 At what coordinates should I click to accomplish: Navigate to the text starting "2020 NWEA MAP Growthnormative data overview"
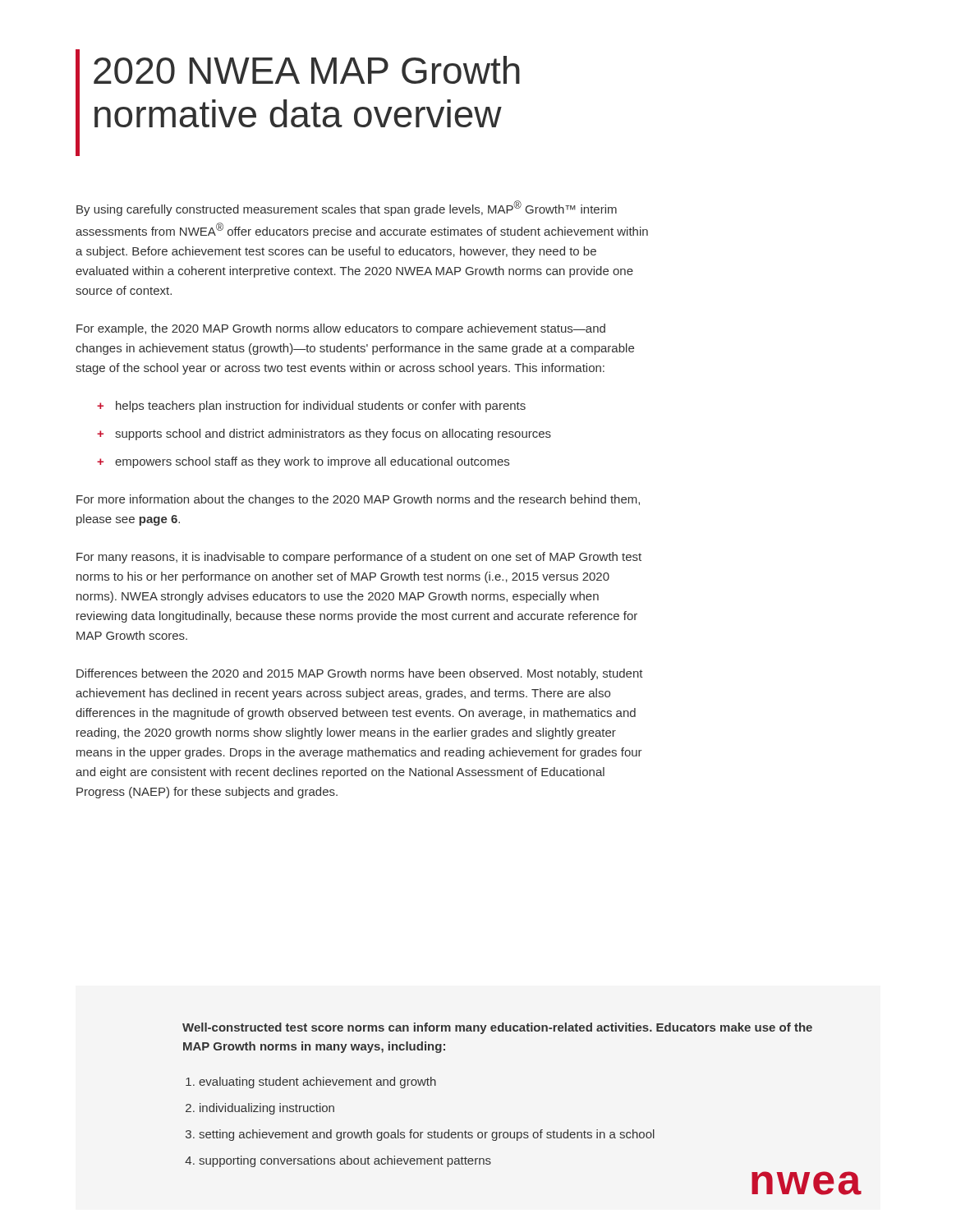(x=371, y=93)
